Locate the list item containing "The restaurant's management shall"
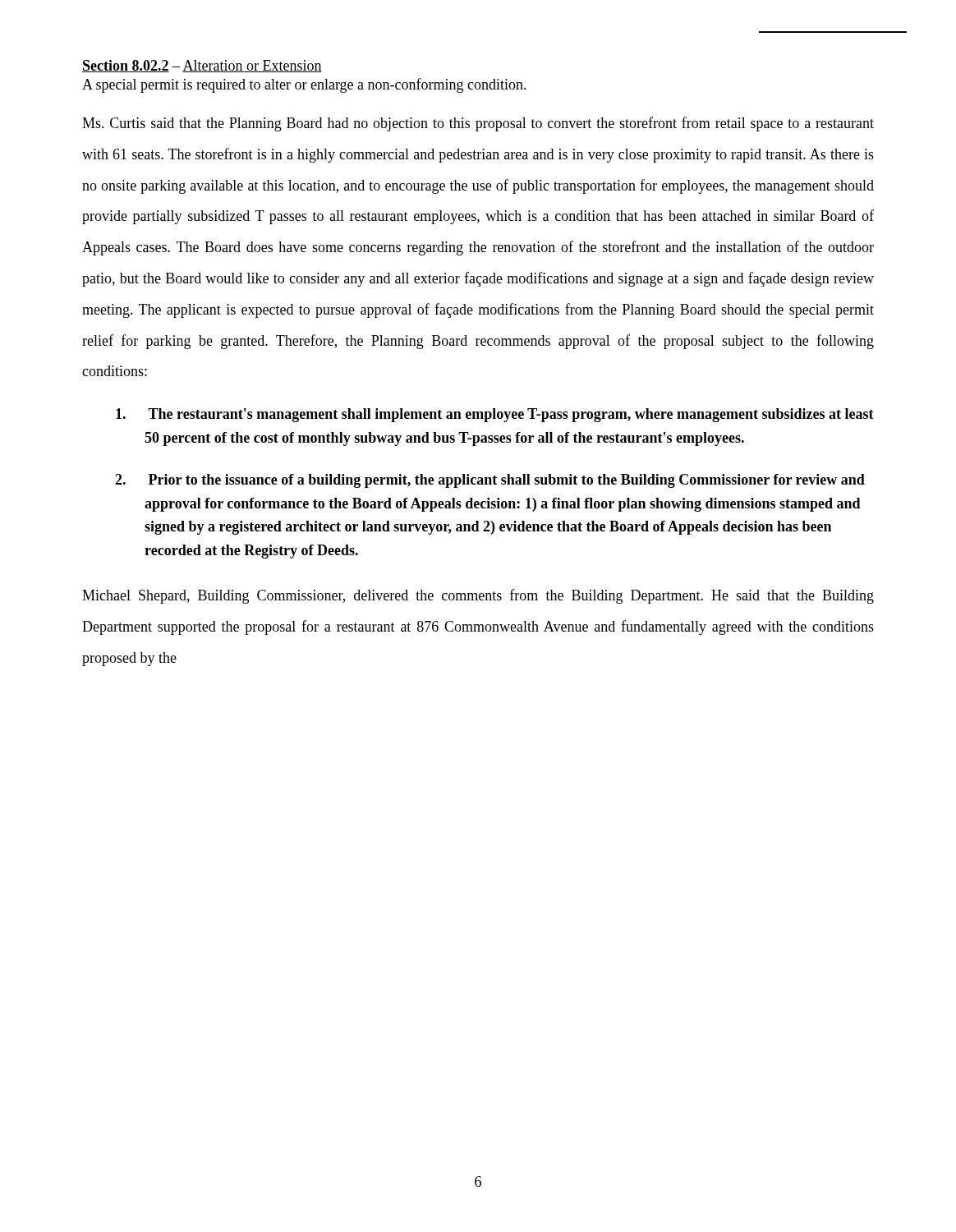This screenshot has height=1232, width=956. point(494,426)
